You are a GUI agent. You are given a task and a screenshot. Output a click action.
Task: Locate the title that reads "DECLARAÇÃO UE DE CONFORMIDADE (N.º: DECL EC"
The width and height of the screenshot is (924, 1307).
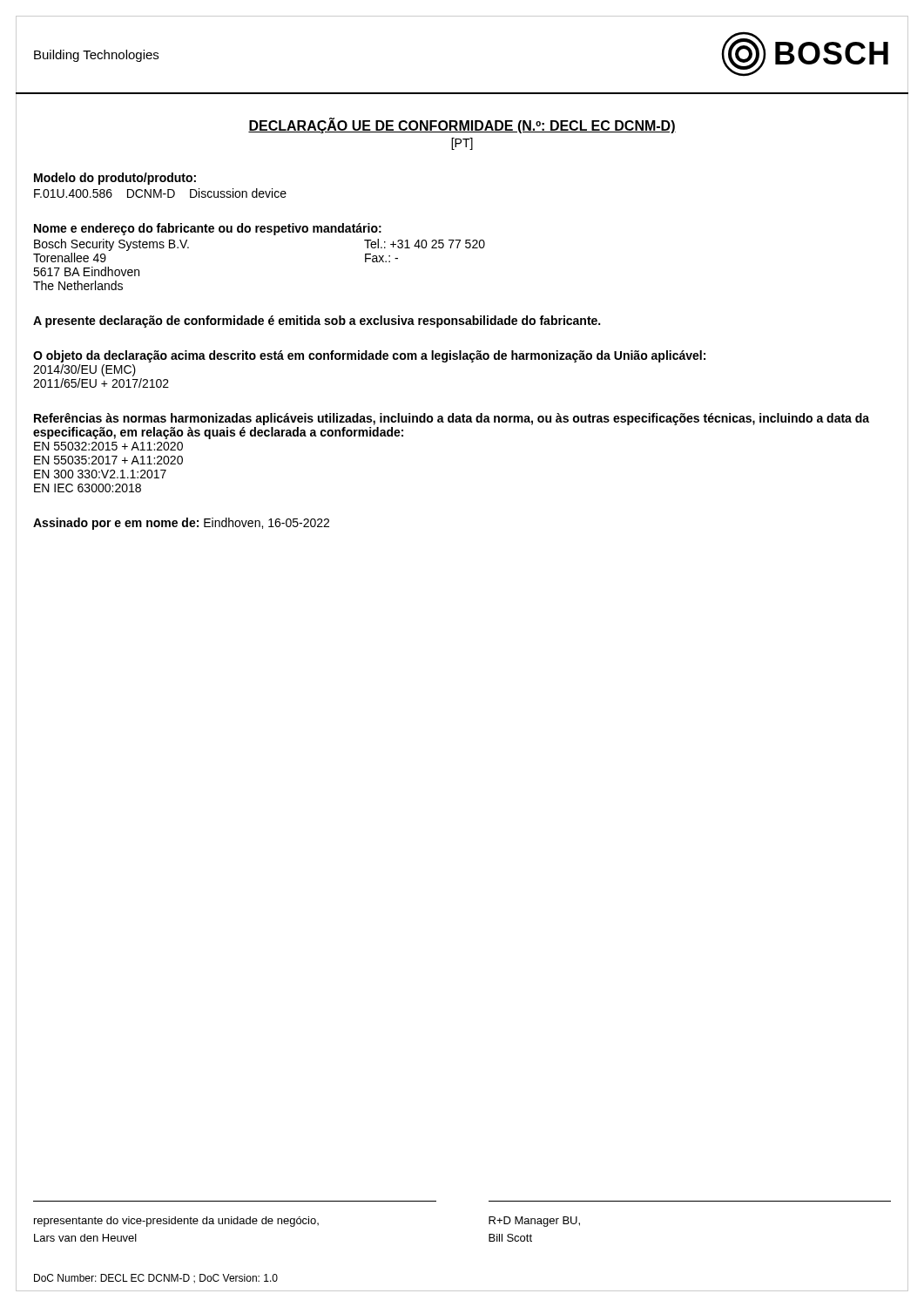click(x=462, y=134)
